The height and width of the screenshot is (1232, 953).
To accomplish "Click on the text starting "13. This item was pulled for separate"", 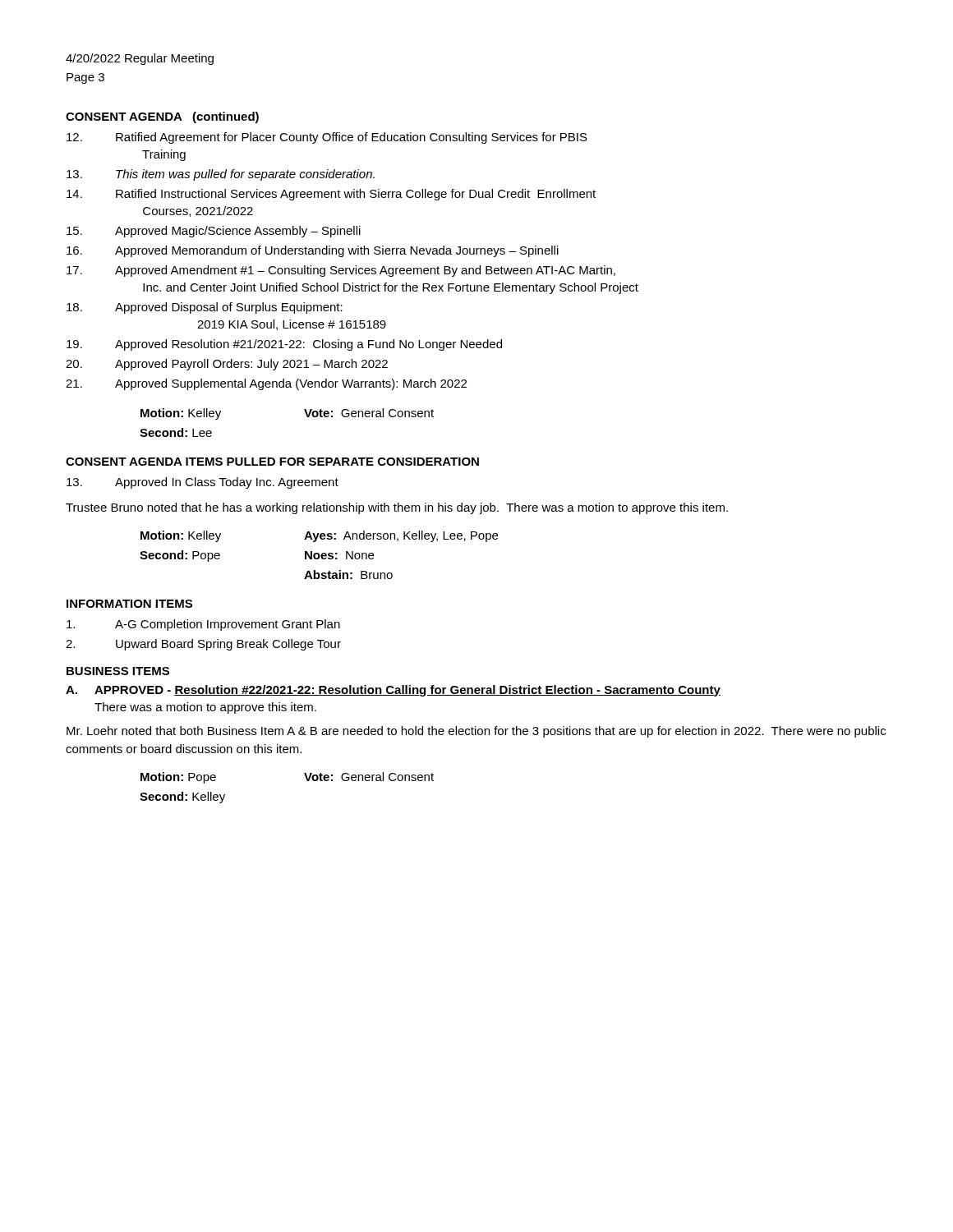I will (221, 175).
